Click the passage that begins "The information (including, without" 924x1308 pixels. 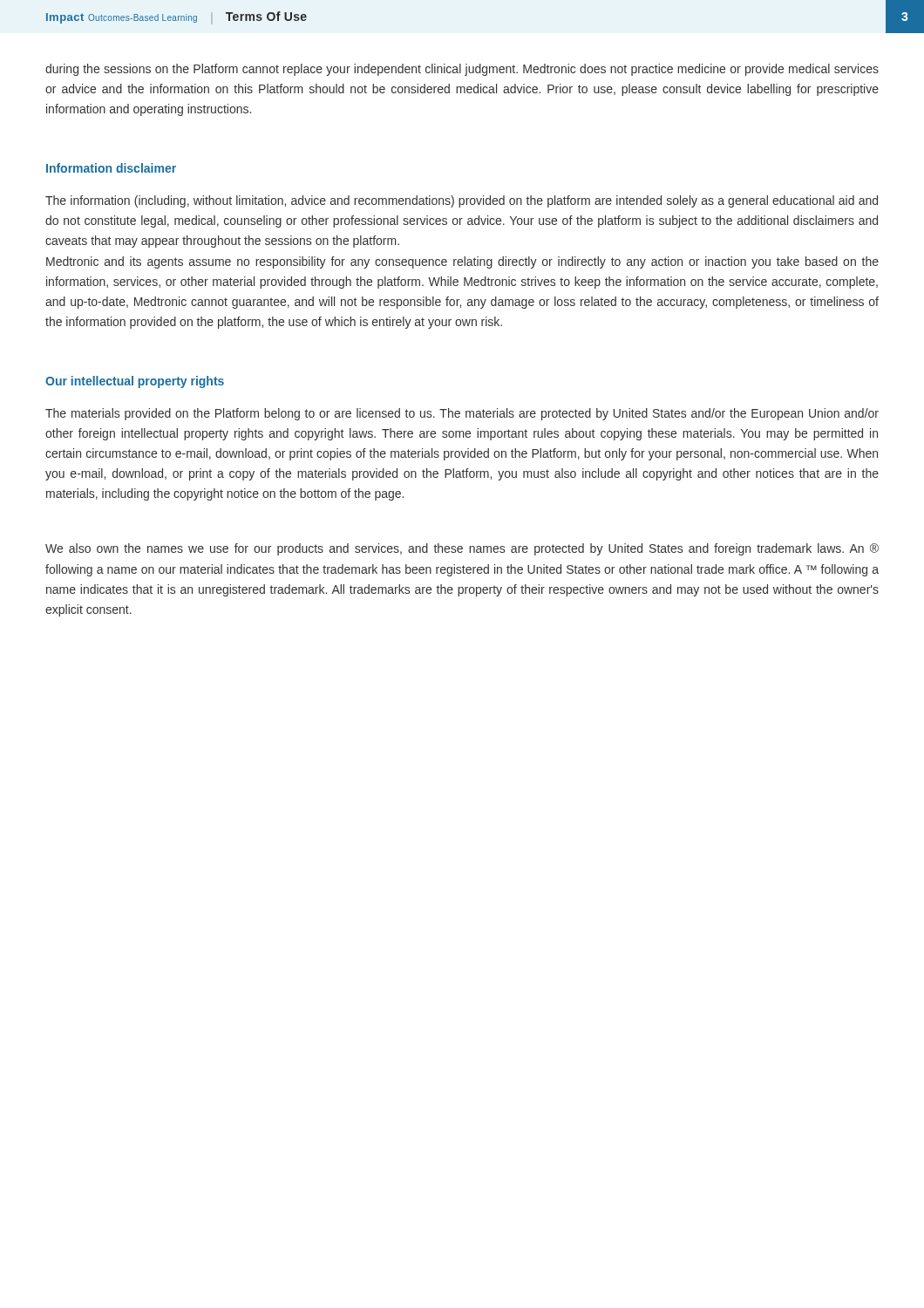click(x=462, y=261)
